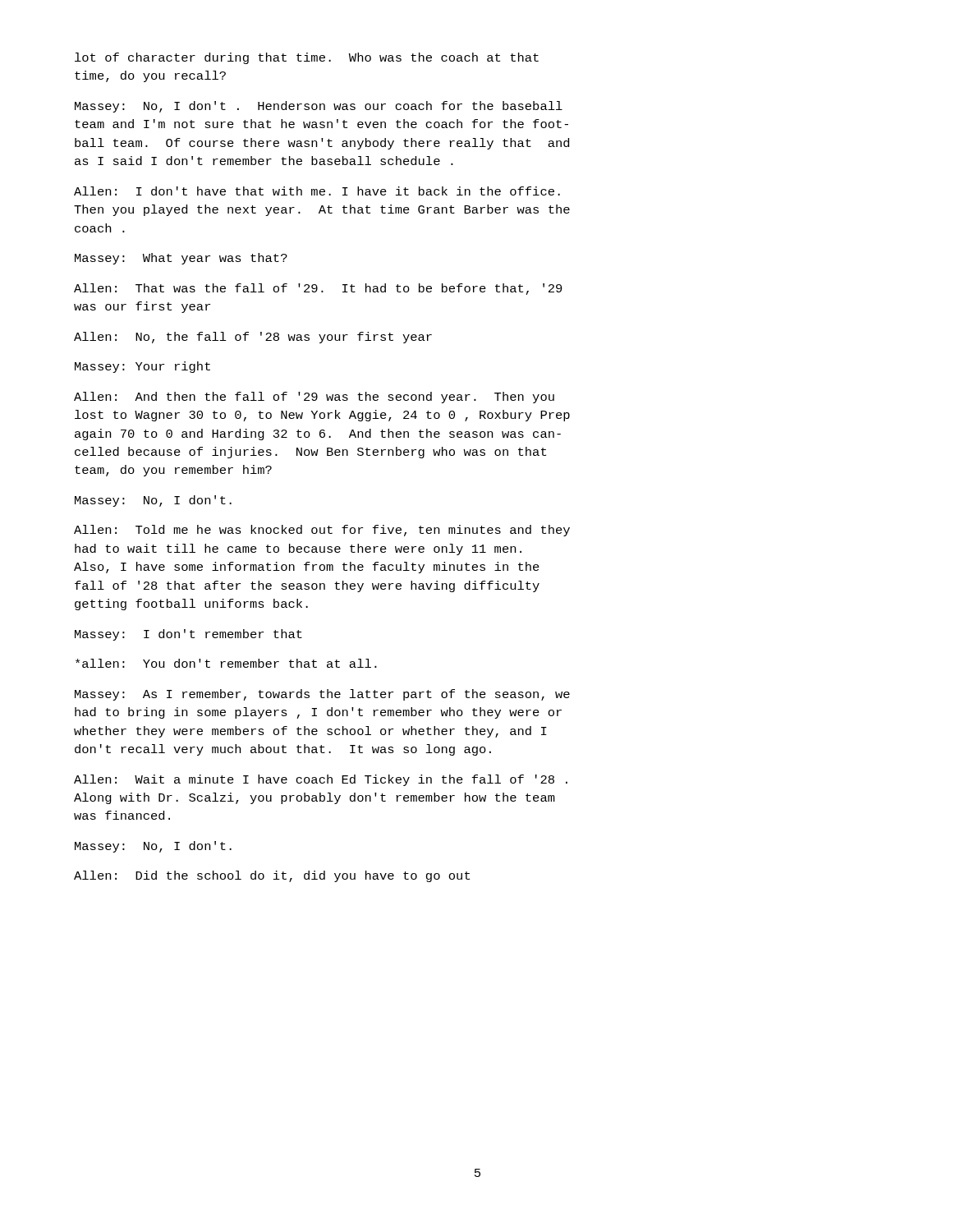Click on the region starting "Allen: That was the fall of '29."
Screen dimensions: 1232x955
click(x=318, y=298)
